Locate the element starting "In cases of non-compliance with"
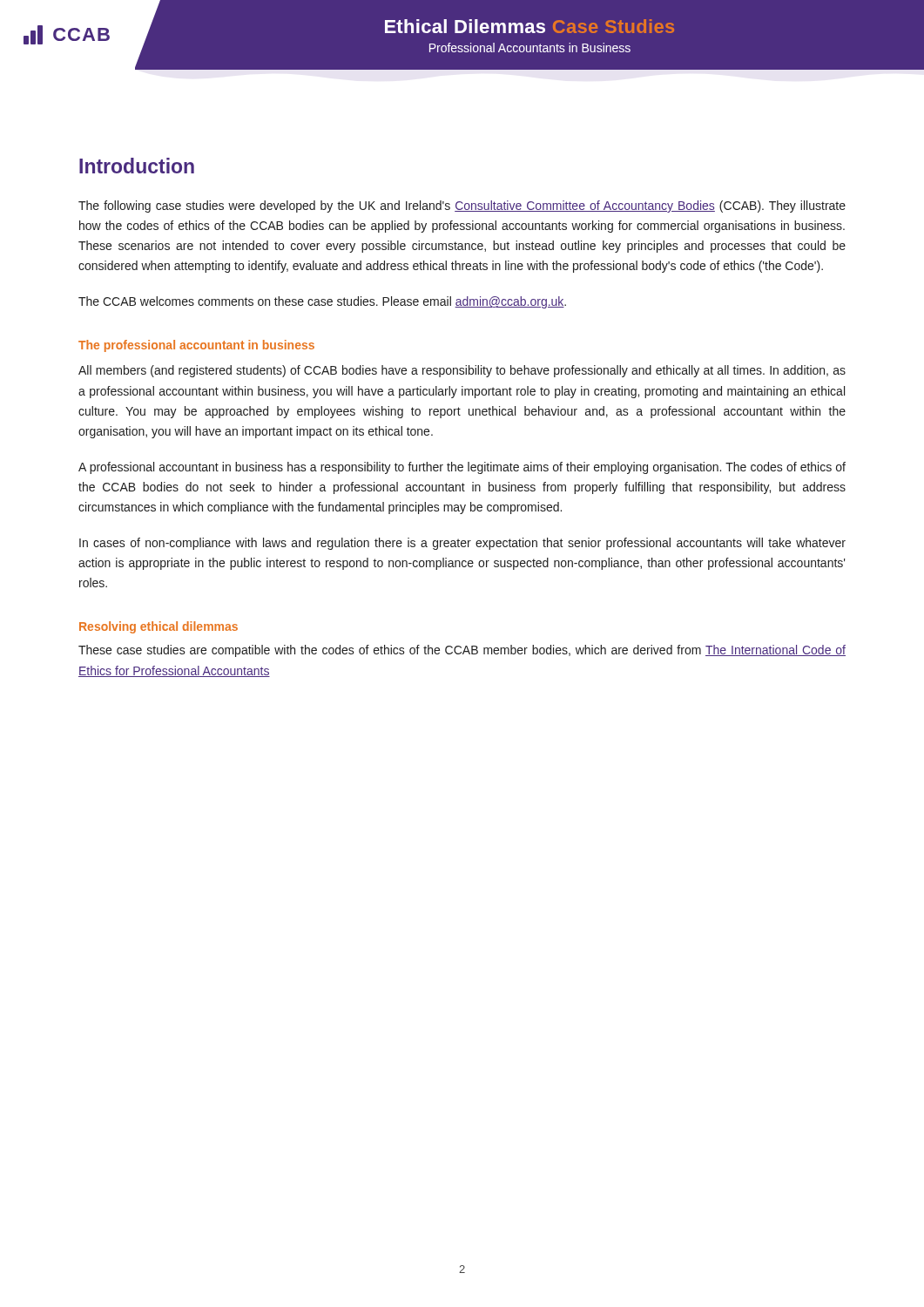 462,563
